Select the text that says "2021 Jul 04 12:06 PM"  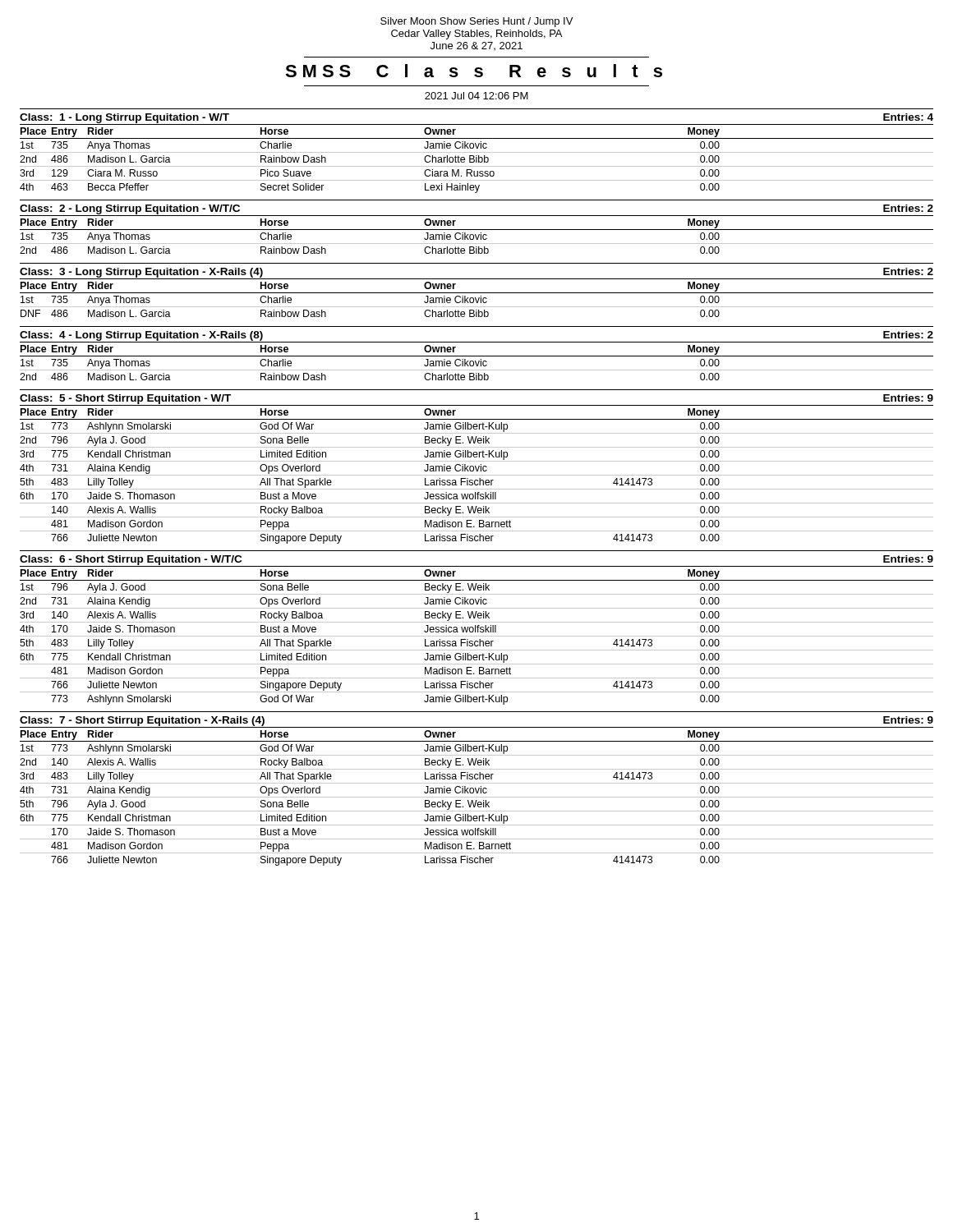[476, 96]
